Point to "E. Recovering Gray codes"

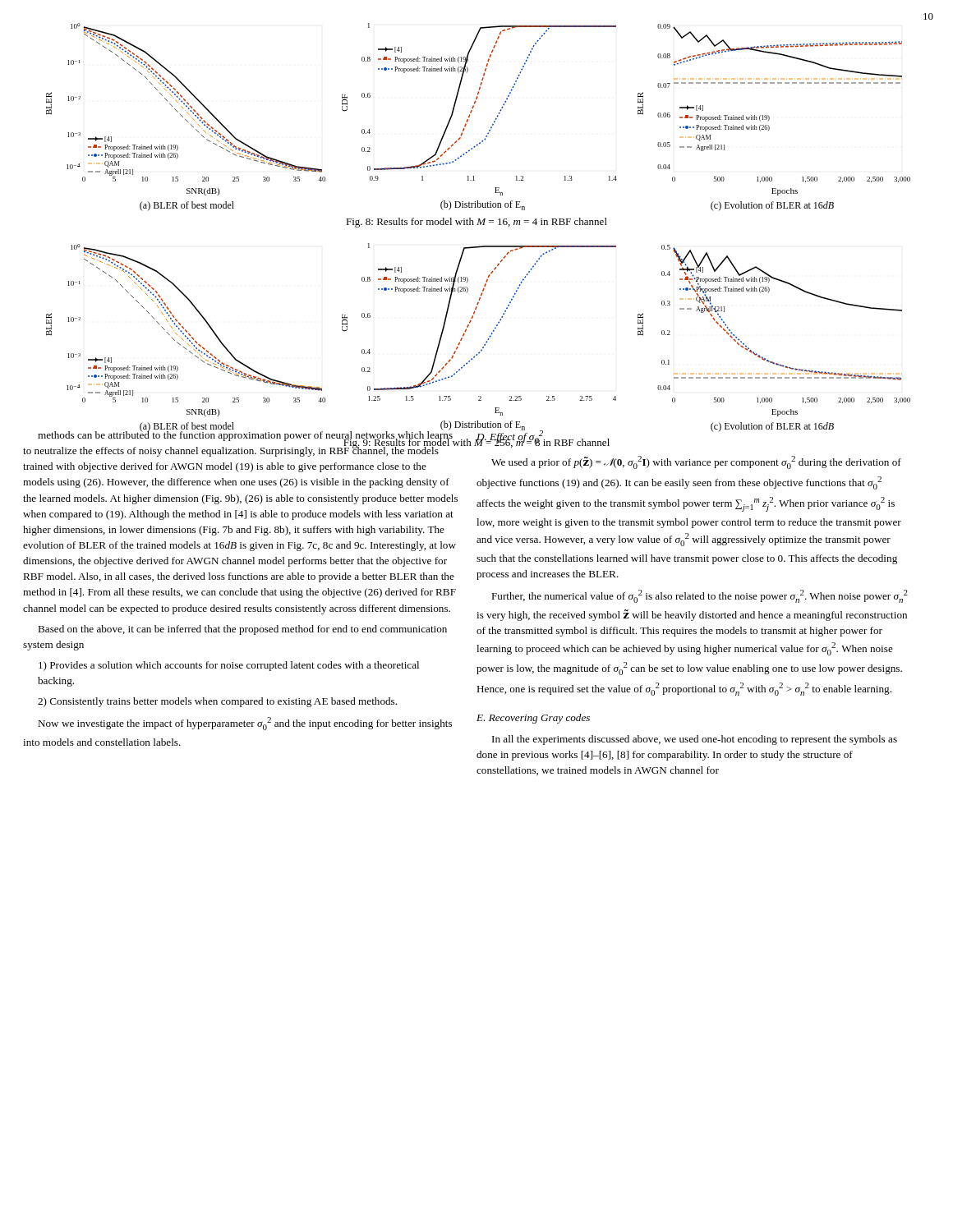pyautogui.click(x=533, y=719)
